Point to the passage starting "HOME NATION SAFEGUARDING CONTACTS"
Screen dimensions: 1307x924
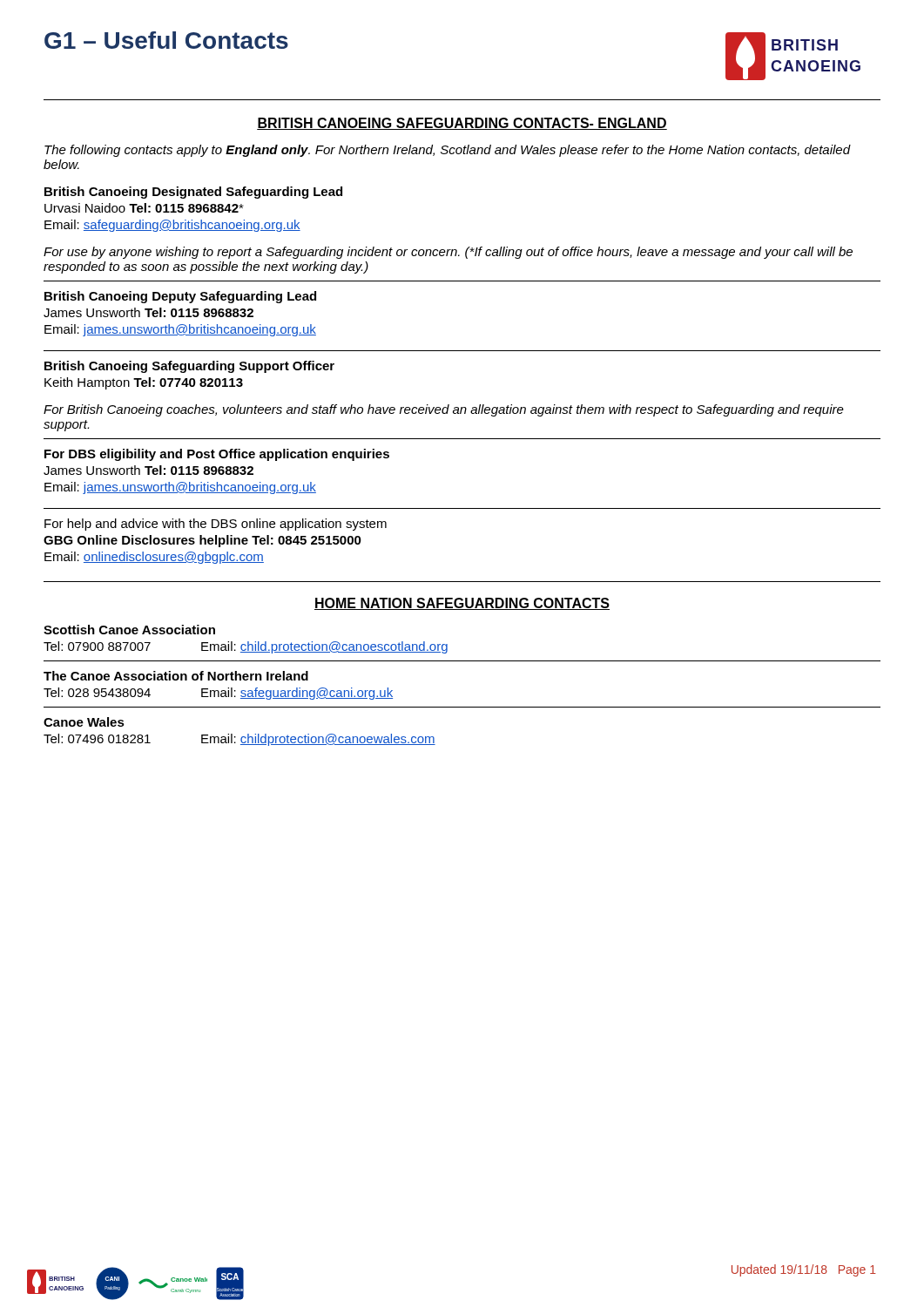click(462, 603)
